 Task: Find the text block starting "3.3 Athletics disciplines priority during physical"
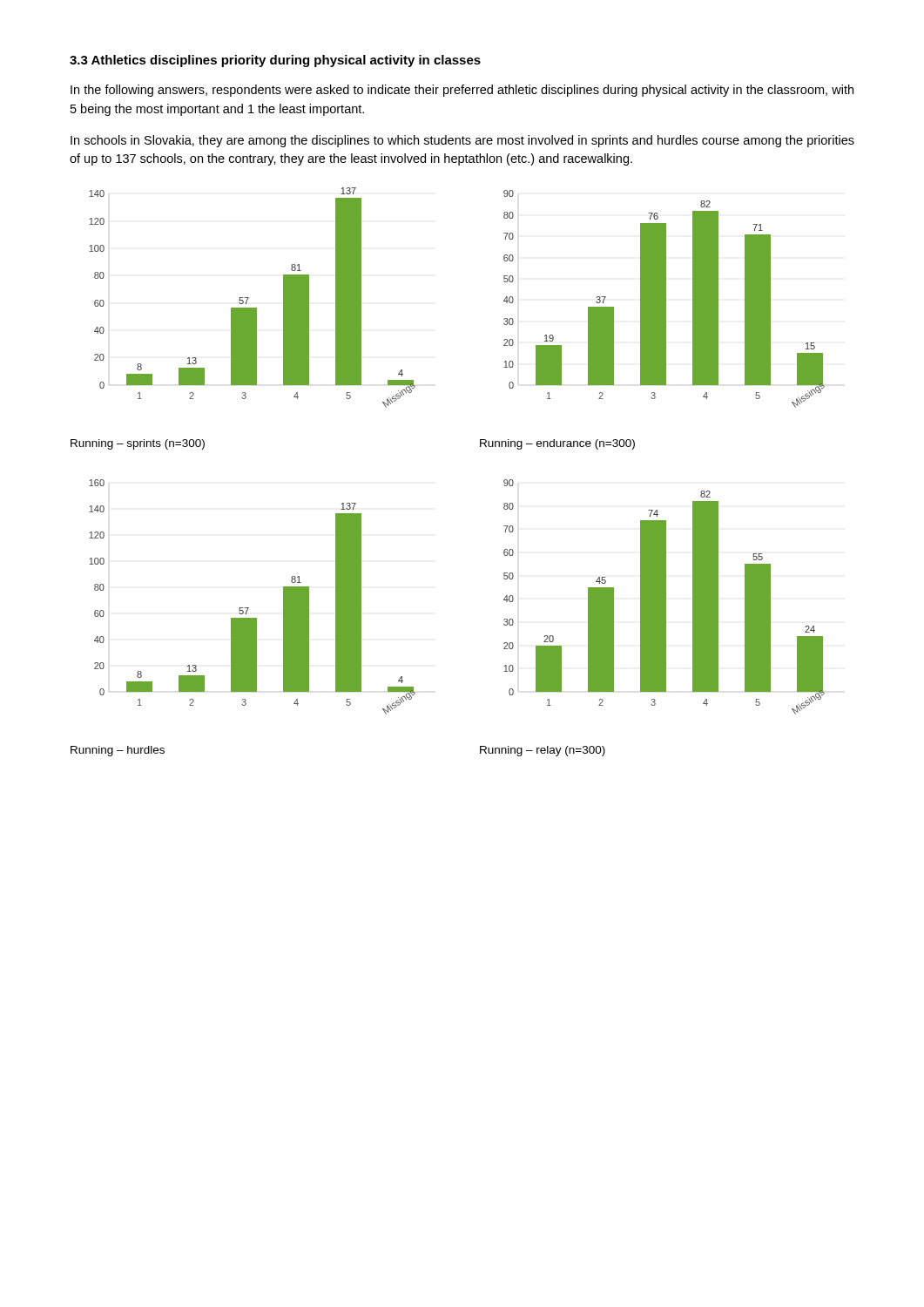coord(275,60)
